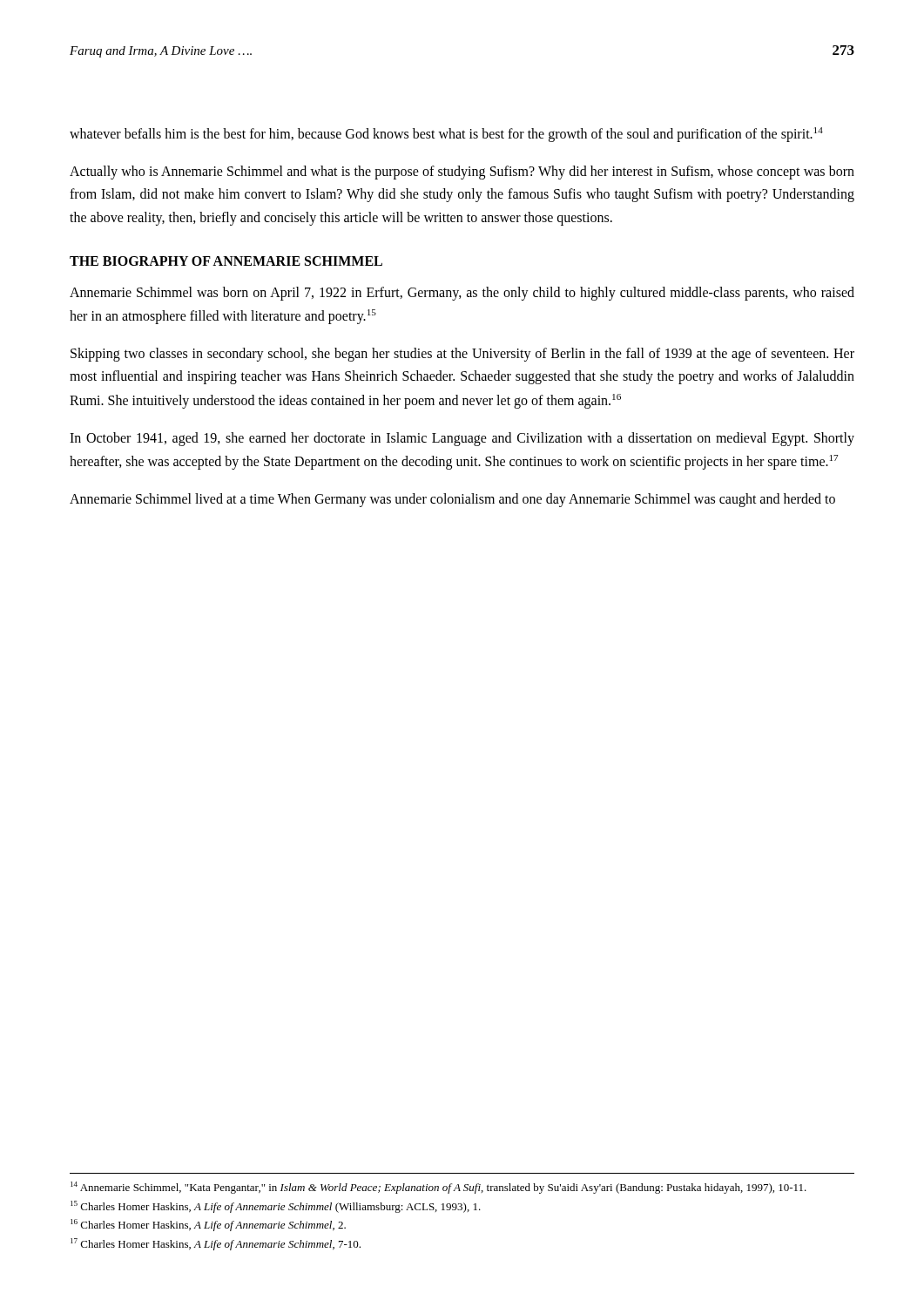Viewport: 924px width, 1307px height.
Task: Select the text block that reads "whatever befalls him is"
Action: point(462,134)
